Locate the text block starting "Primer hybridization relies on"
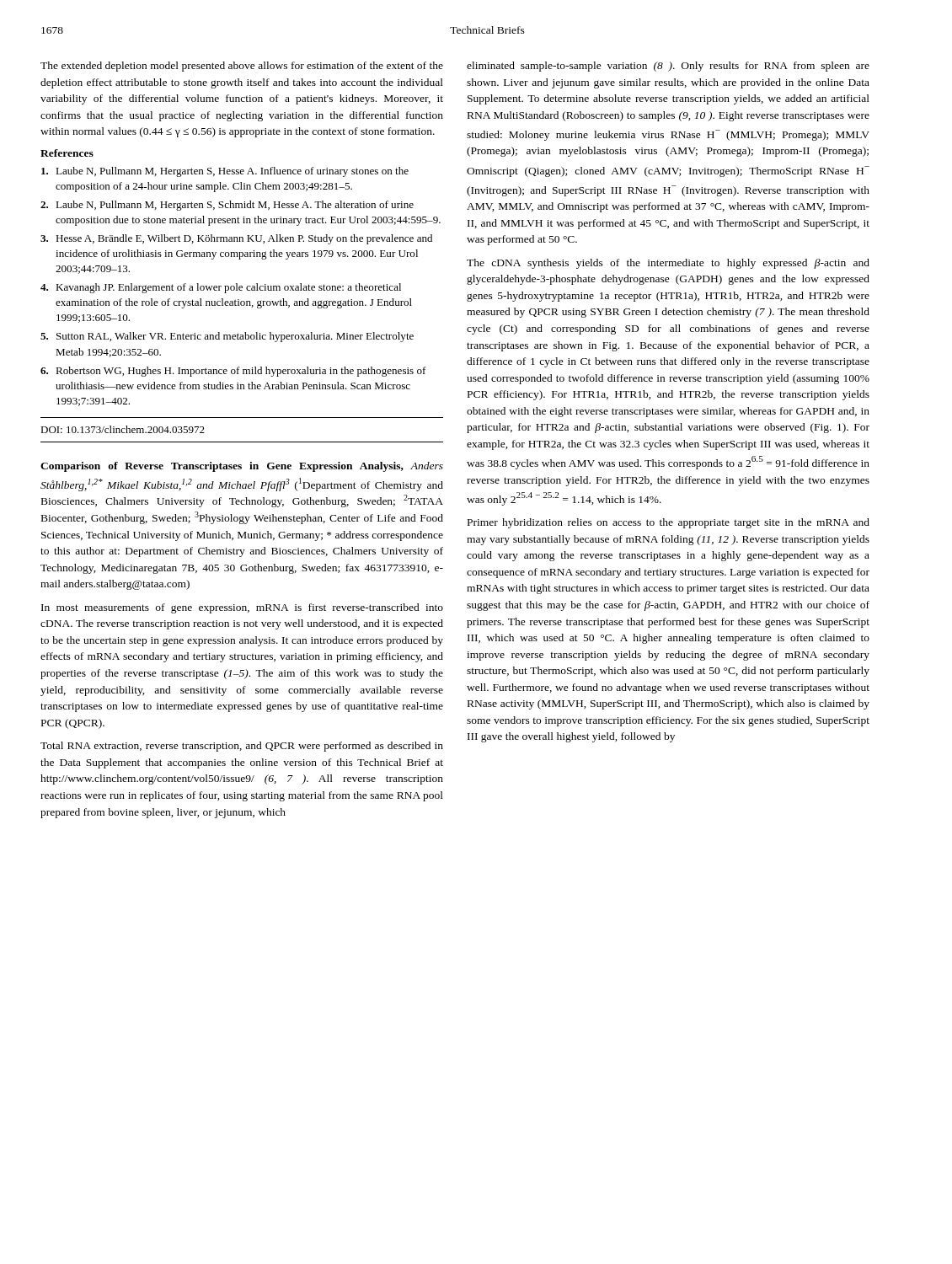The height and width of the screenshot is (1264, 952). click(x=668, y=630)
